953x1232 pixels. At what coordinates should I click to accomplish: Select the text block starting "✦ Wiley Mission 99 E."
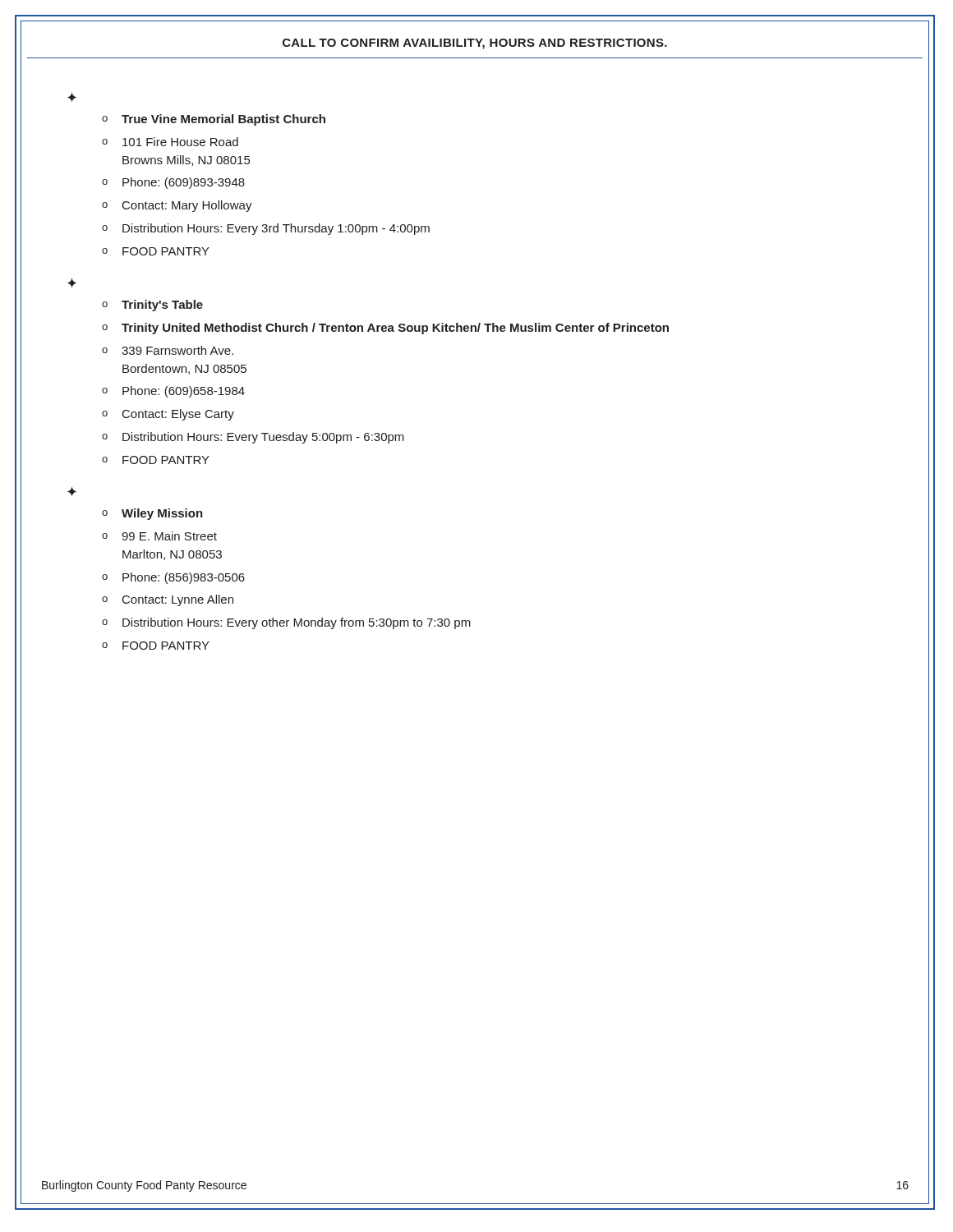pos(72,492)
